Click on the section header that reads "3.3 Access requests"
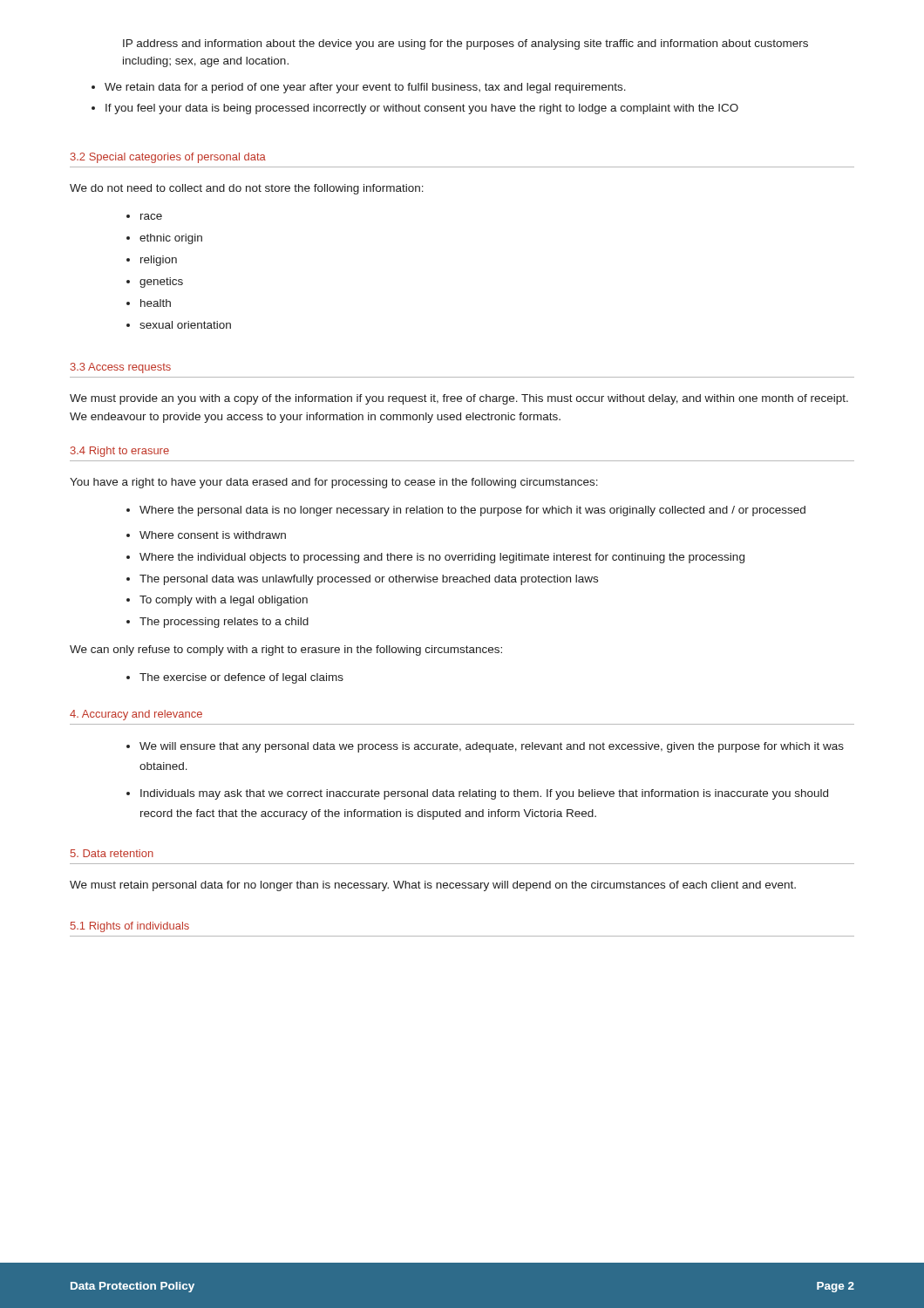The height and width of the screenshot is (1308, 924). (120, 367)
